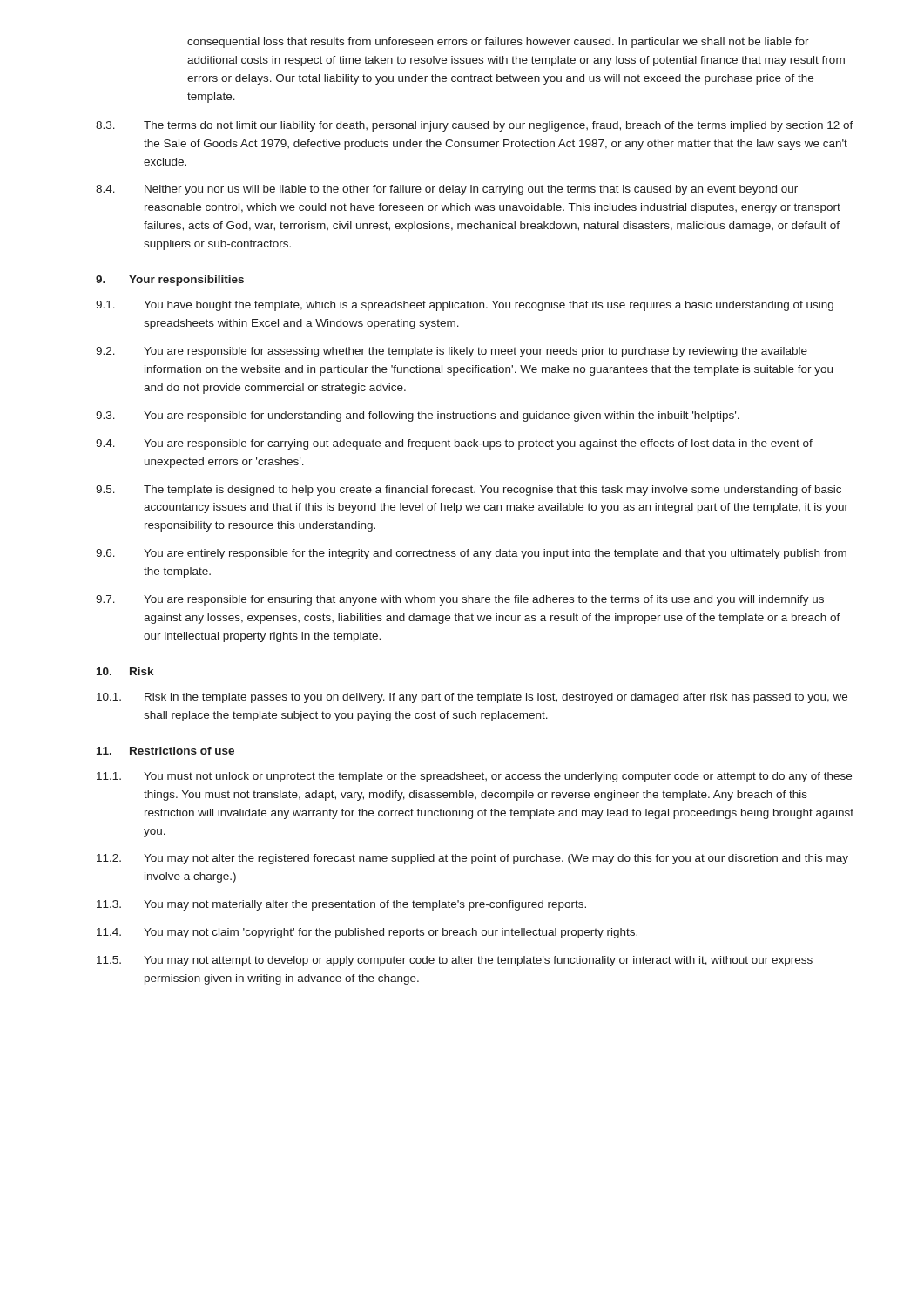Screen dimensions: 1307x924
Task: Point to "10. Risk"
Action: tap(139, 671)
